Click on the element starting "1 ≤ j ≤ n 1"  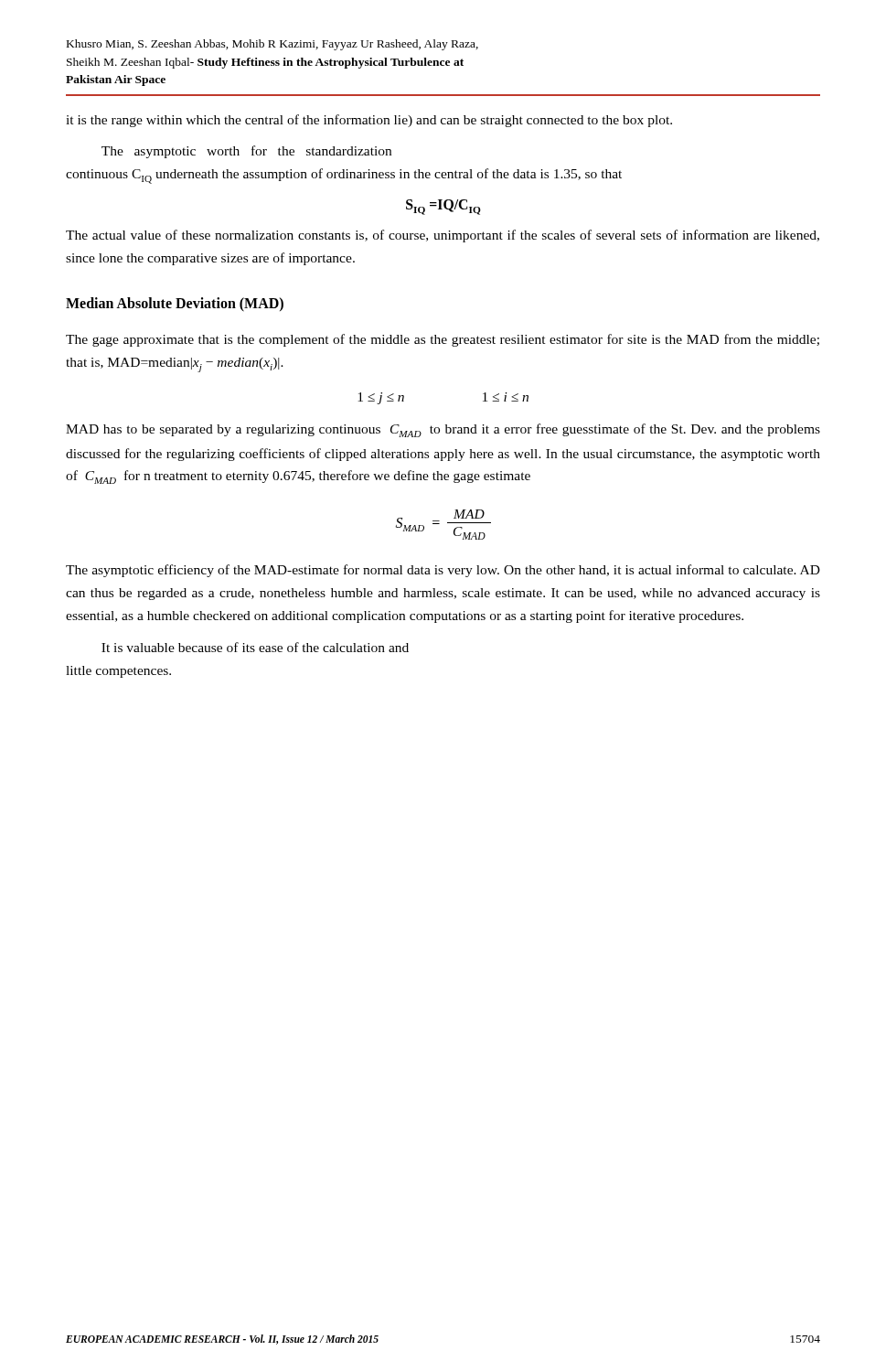(380, 399)
